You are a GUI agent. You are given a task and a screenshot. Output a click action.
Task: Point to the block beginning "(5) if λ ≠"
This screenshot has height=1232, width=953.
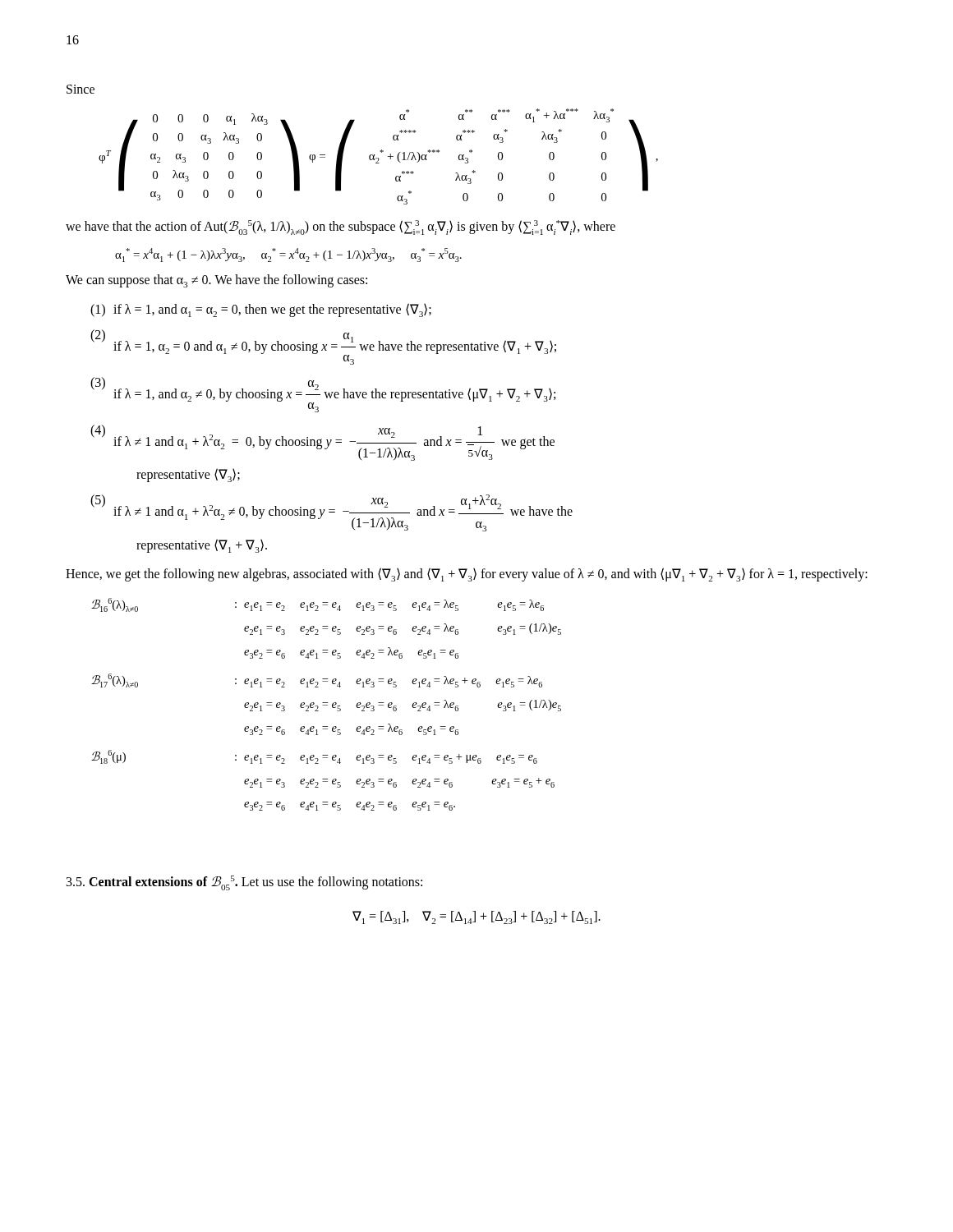pyautogui.click(x=489, y=524)
